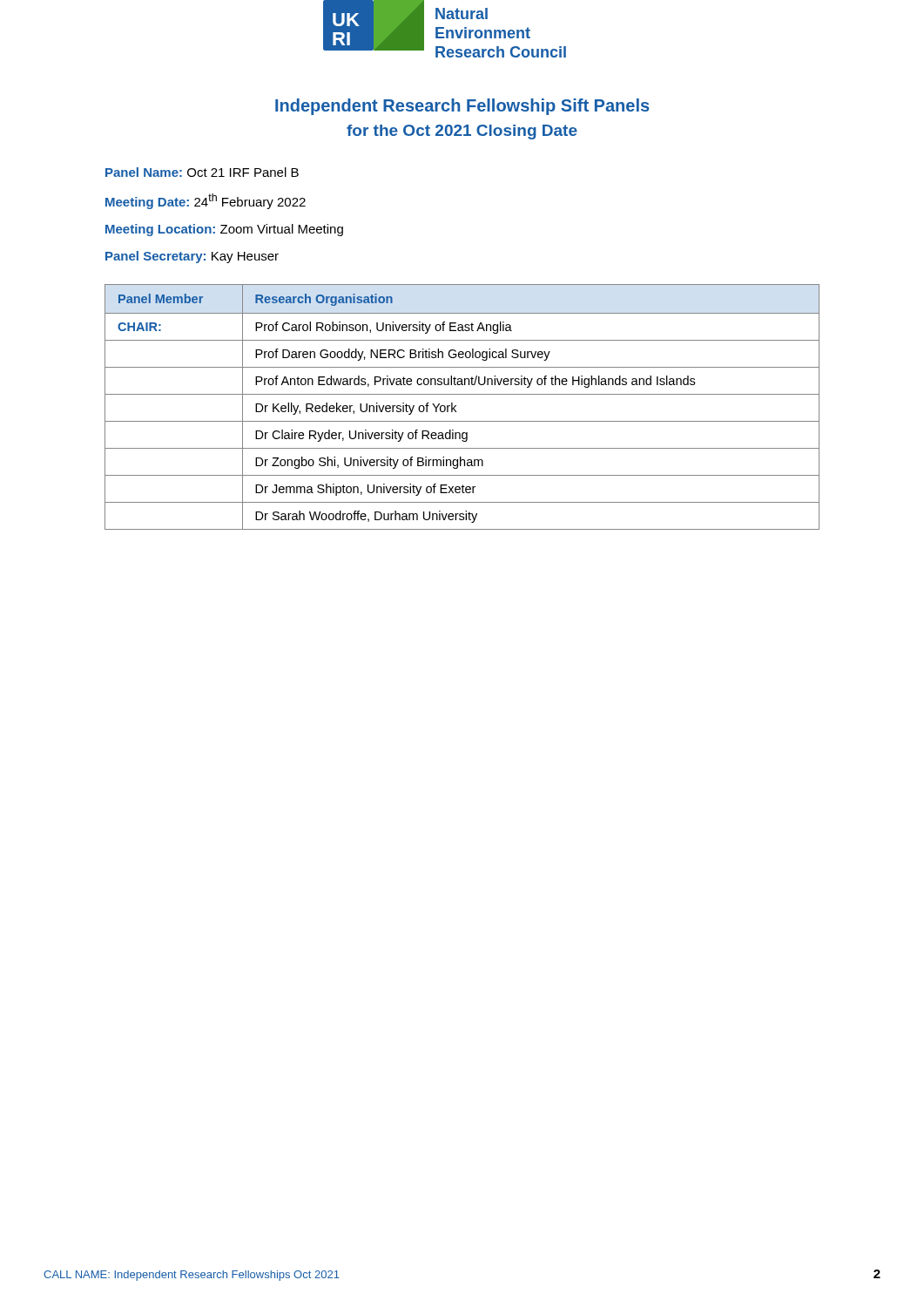Image resolution: width=924 pixels, height=1307 pixels.
Task: Navigate to the text block starting "Meeting Date: 24th February 2022"
Action: click(x=205, y=200)
